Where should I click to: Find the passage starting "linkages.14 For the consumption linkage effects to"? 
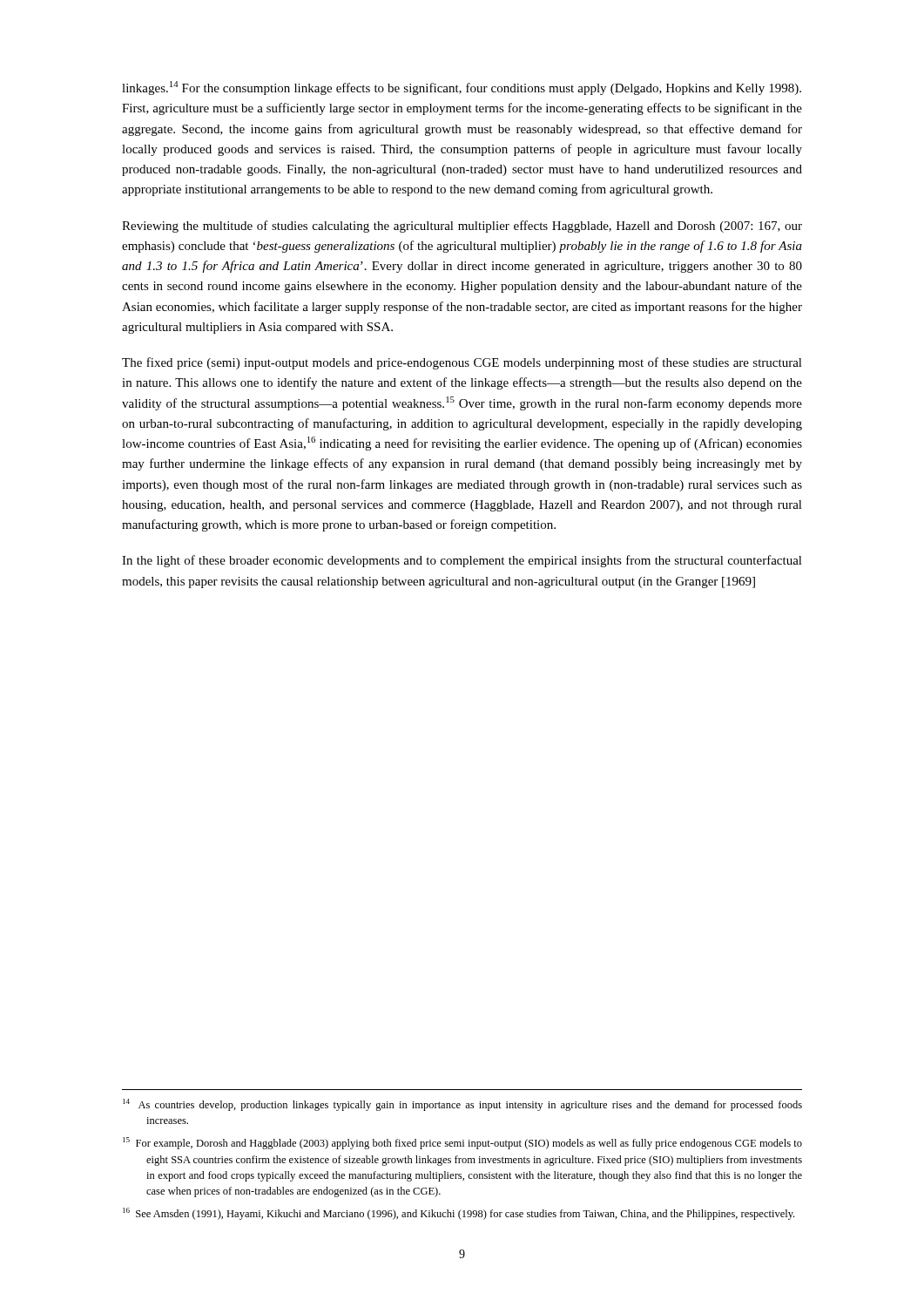[462, 139]
